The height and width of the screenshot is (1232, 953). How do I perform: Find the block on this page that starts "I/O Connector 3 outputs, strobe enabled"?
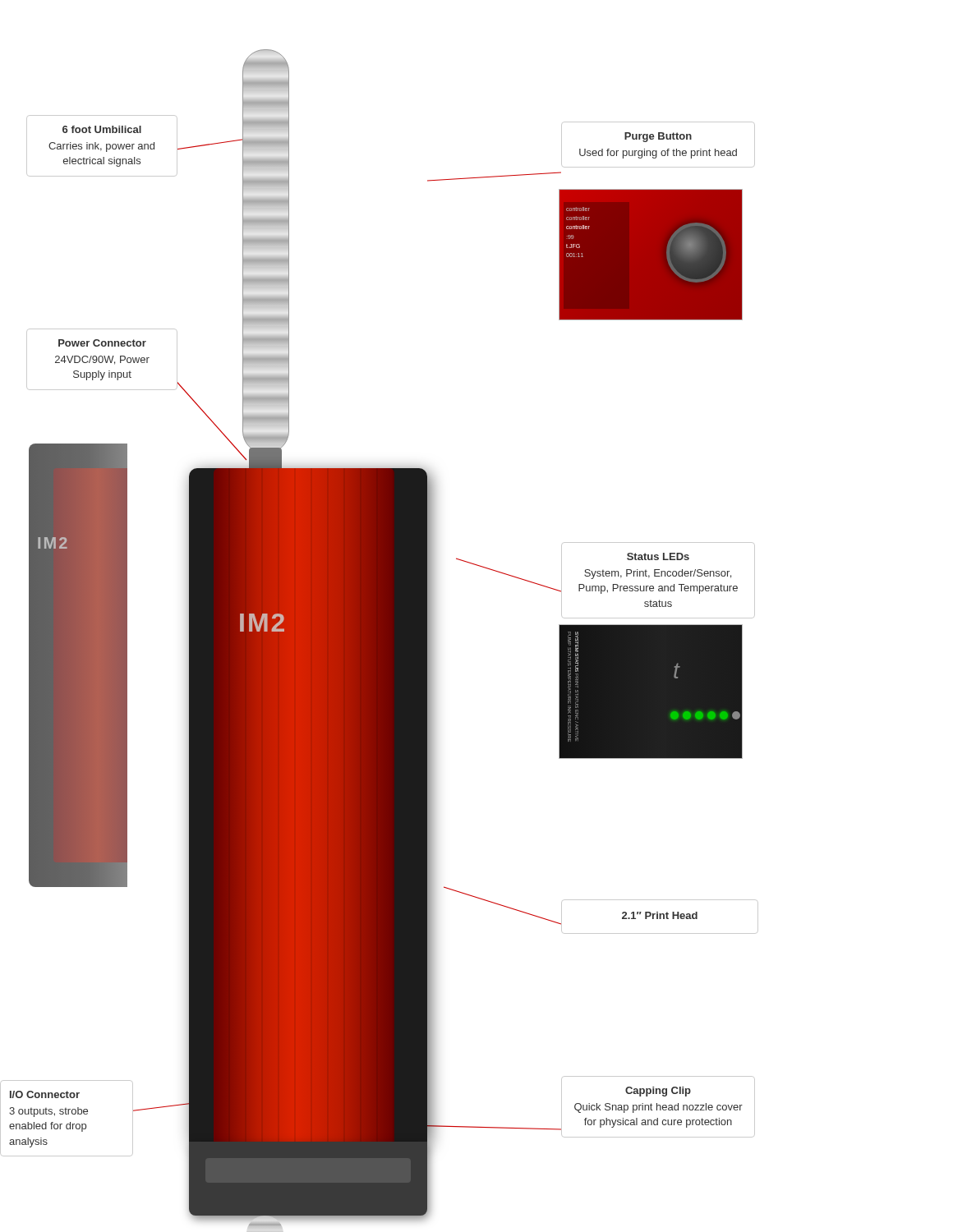pos(67,1117)
